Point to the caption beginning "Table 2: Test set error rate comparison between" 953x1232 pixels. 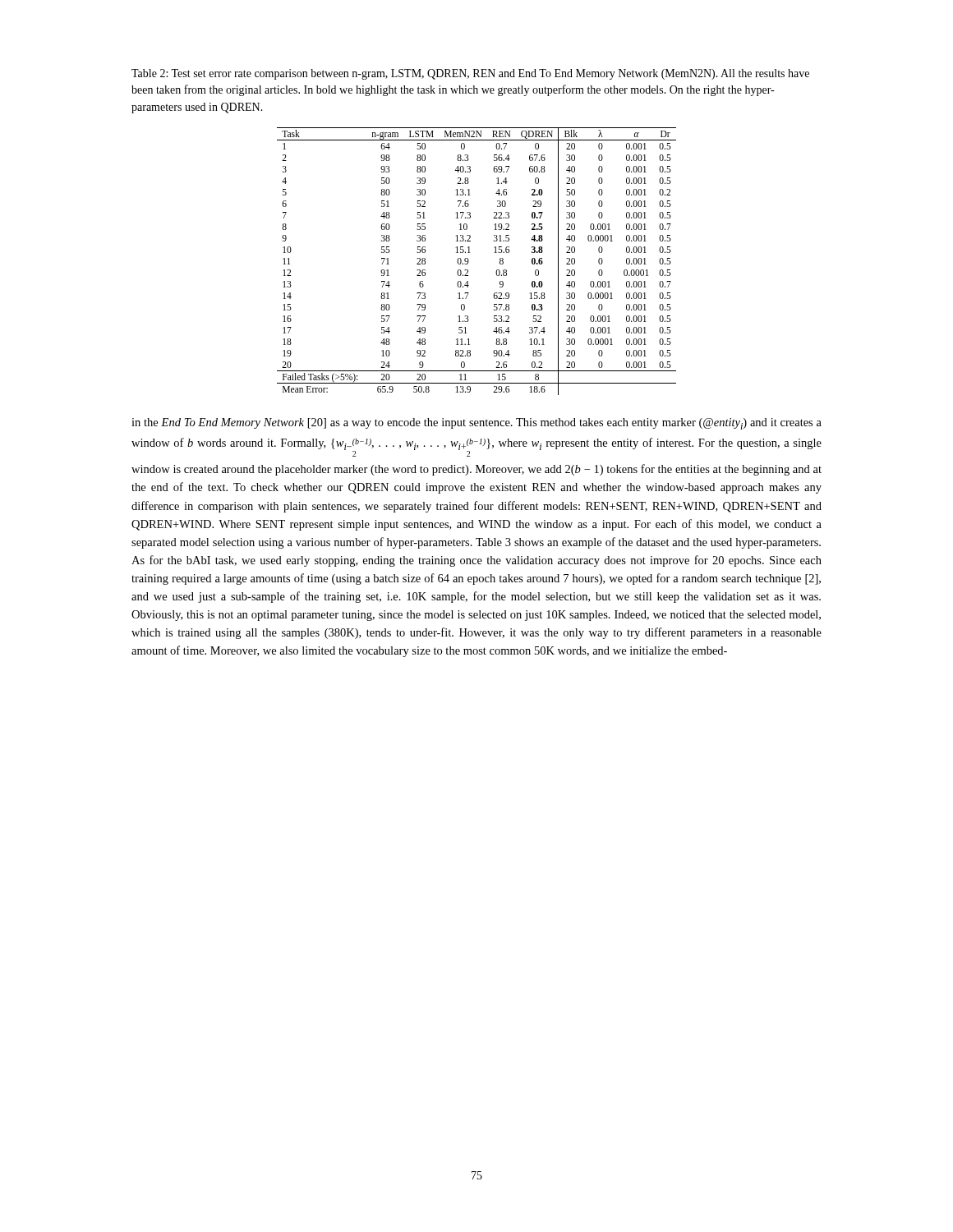click(470, 90)
